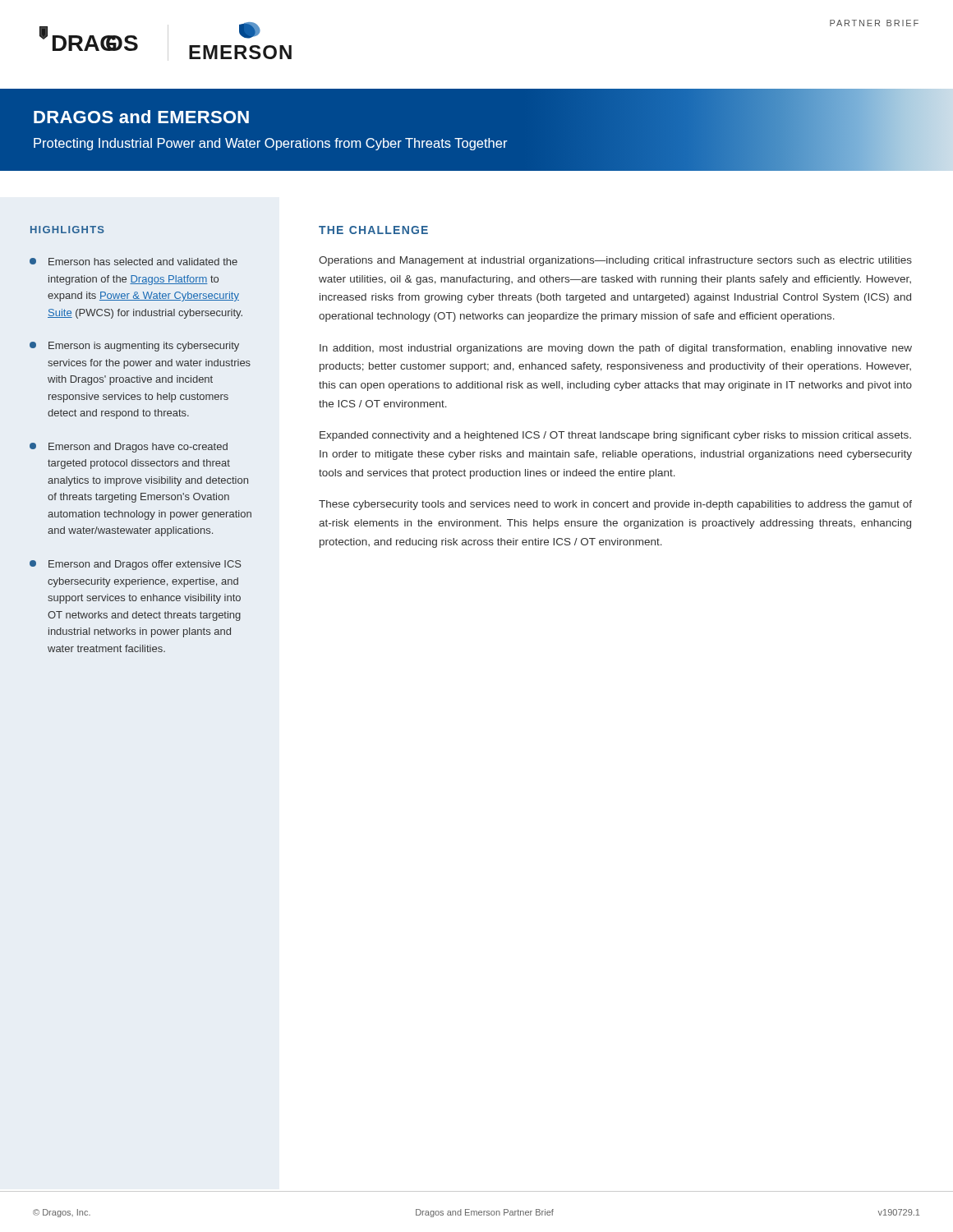Select the element starting "In addition, most industrial organizations are moving down"

[x=615, y=376]
